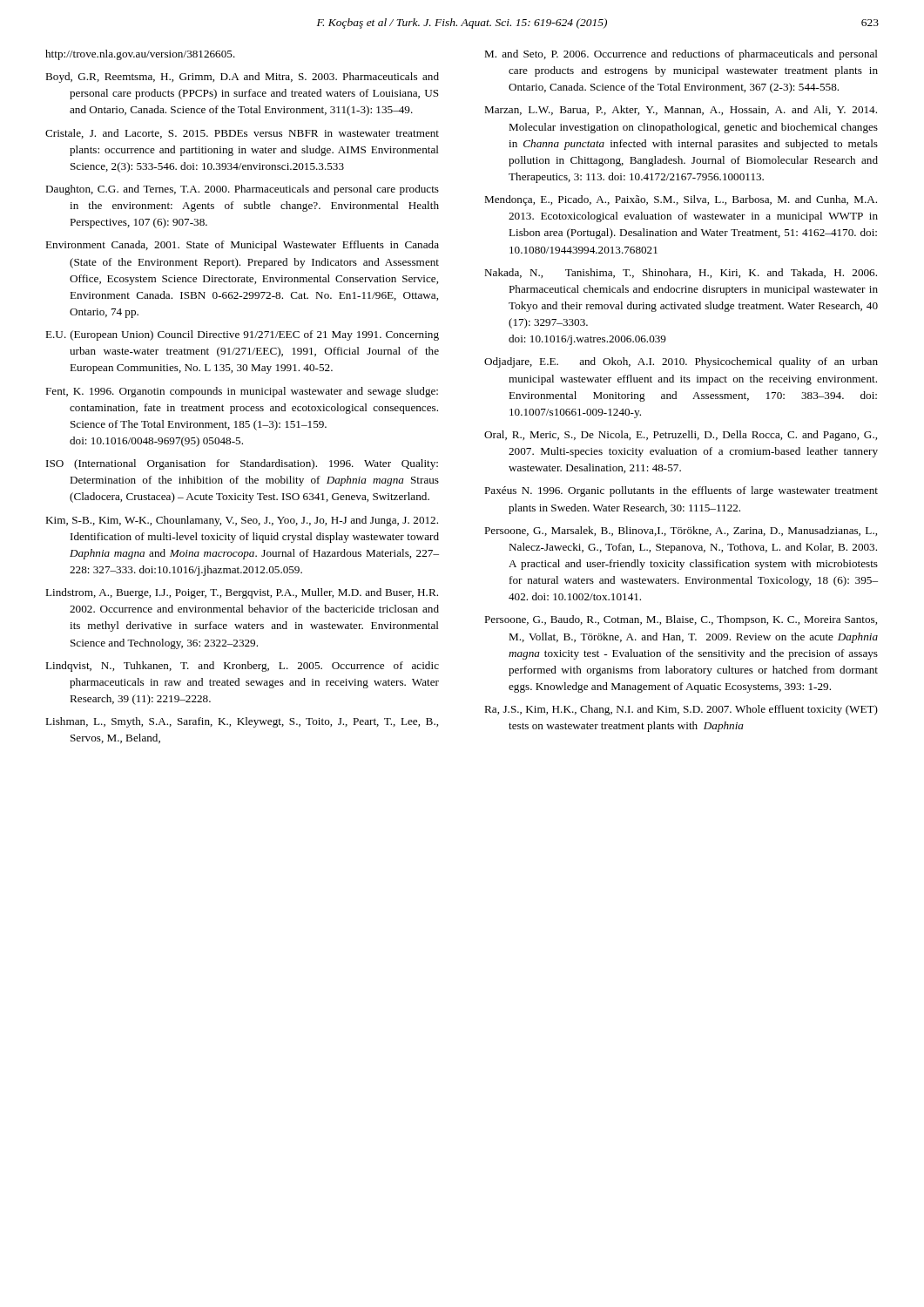Viewport: 924px width, 1307px height.
Task: Click the passage that begins "Lindqvist, N., Tuhkanen,"
Action: tap(242, 682)
